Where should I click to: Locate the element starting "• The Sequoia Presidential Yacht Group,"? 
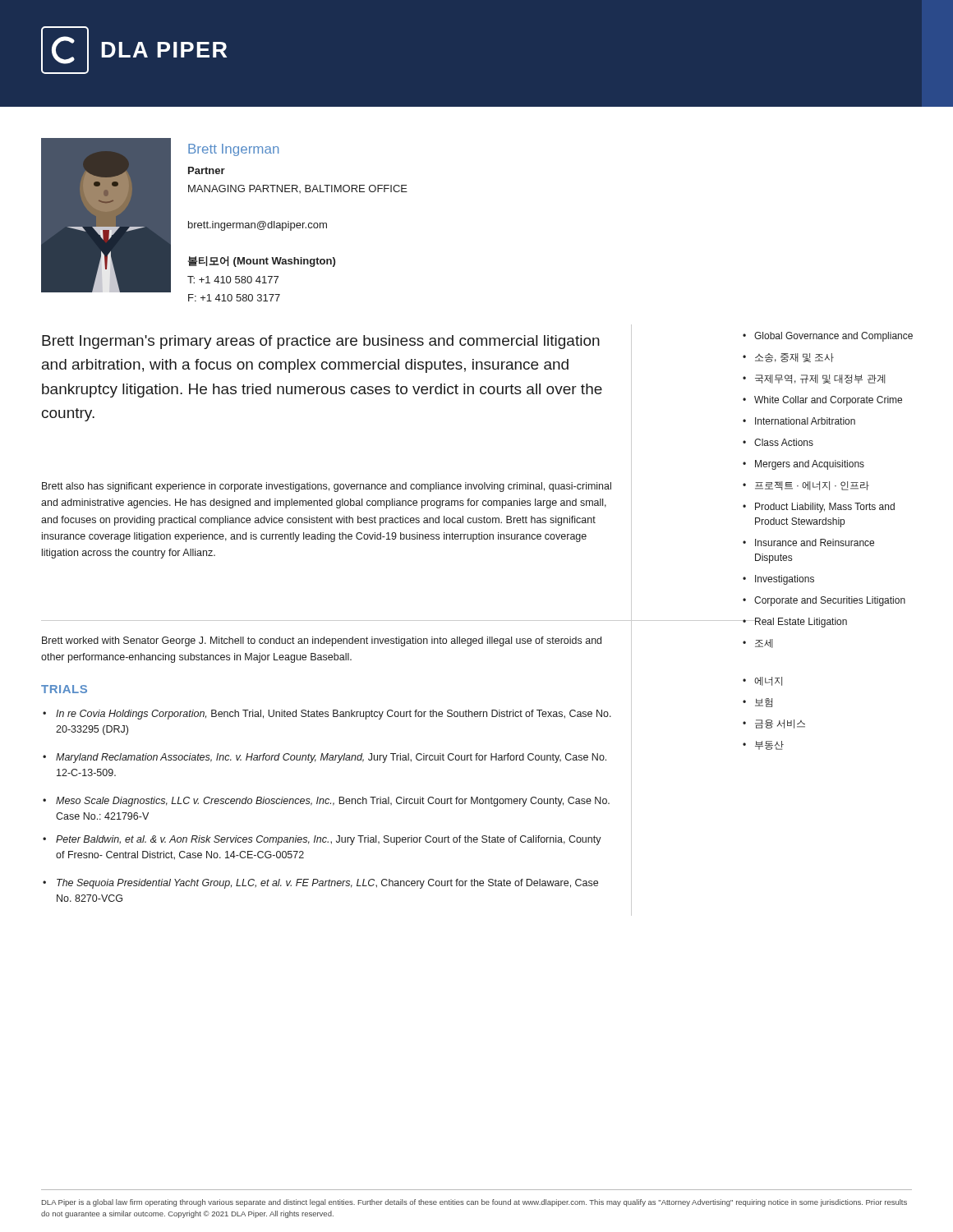pyautogui.click(x=321, y=890)
